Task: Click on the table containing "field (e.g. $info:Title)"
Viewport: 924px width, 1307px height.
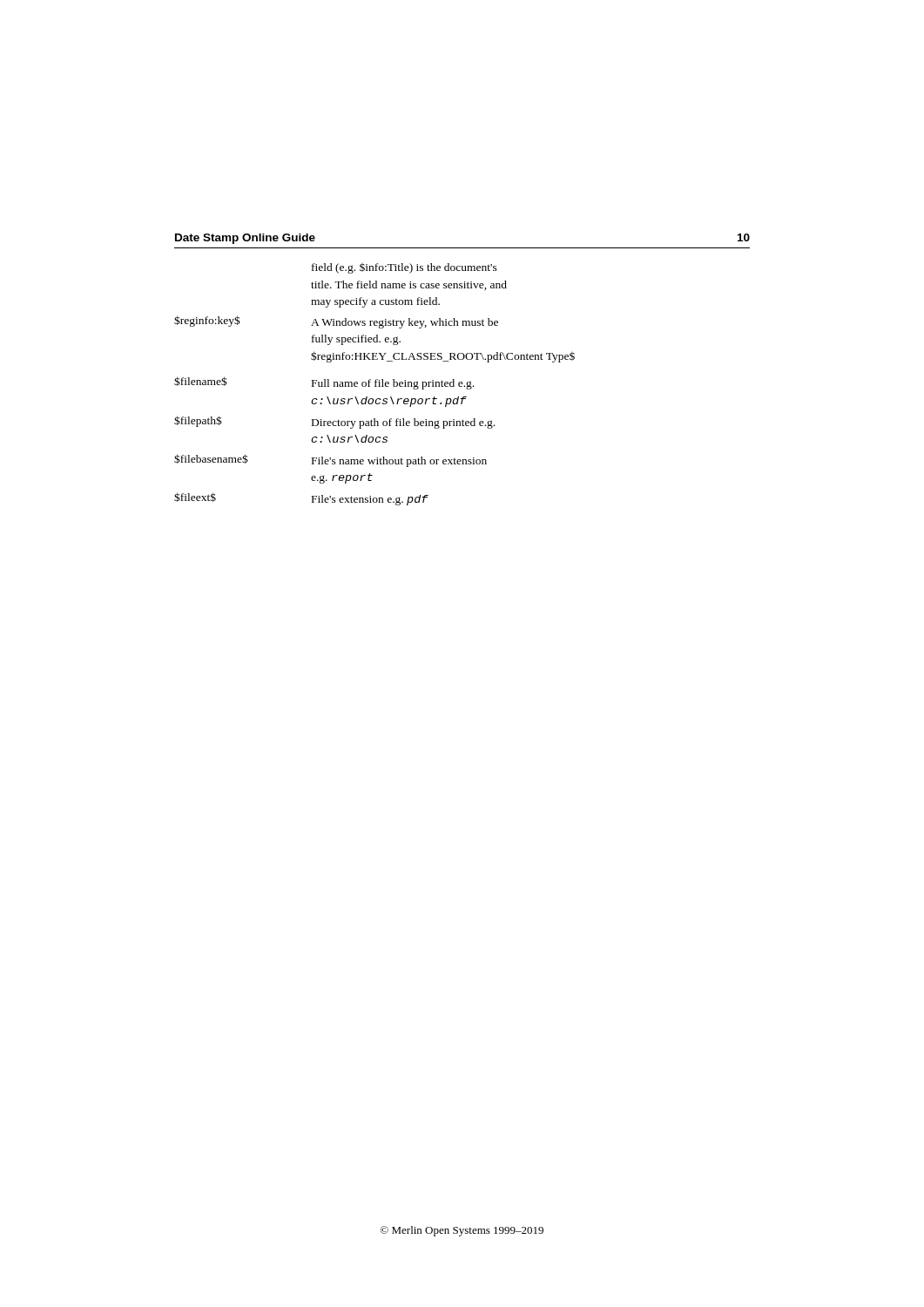Action: coord(462,384)
